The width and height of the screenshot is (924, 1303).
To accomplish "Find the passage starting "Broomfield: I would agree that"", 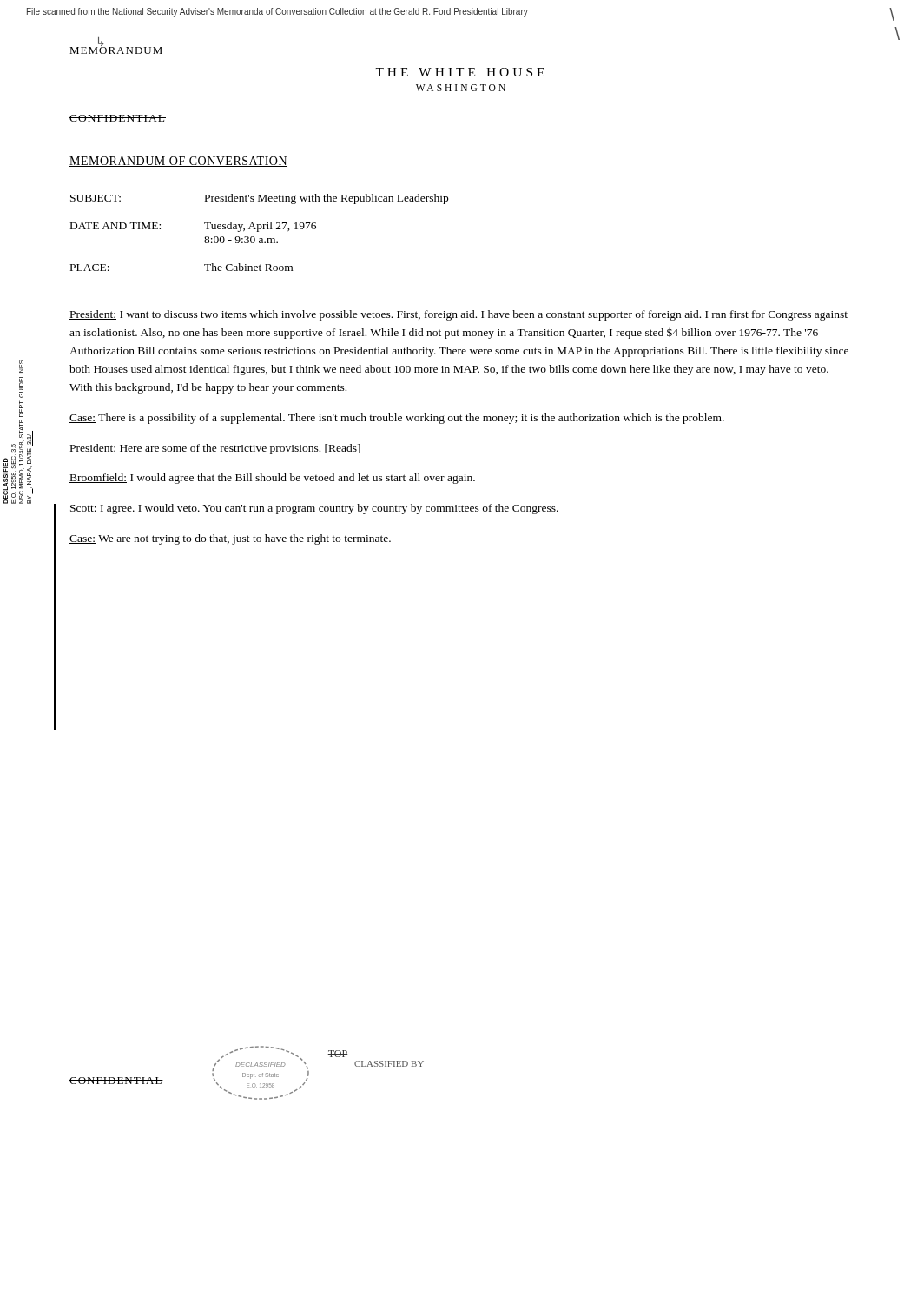I will click(x=272, y=478).
